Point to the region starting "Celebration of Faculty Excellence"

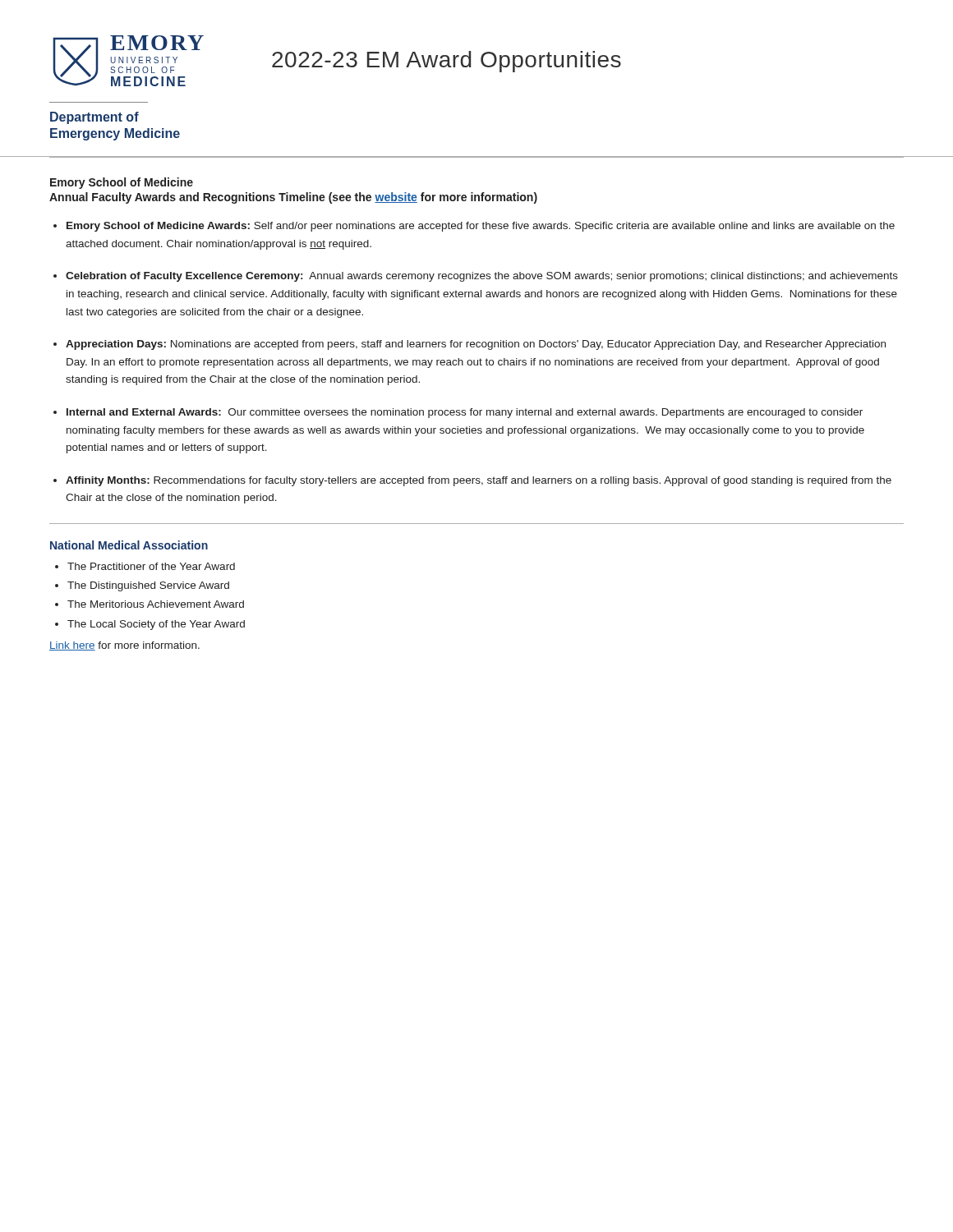(482, 294)
